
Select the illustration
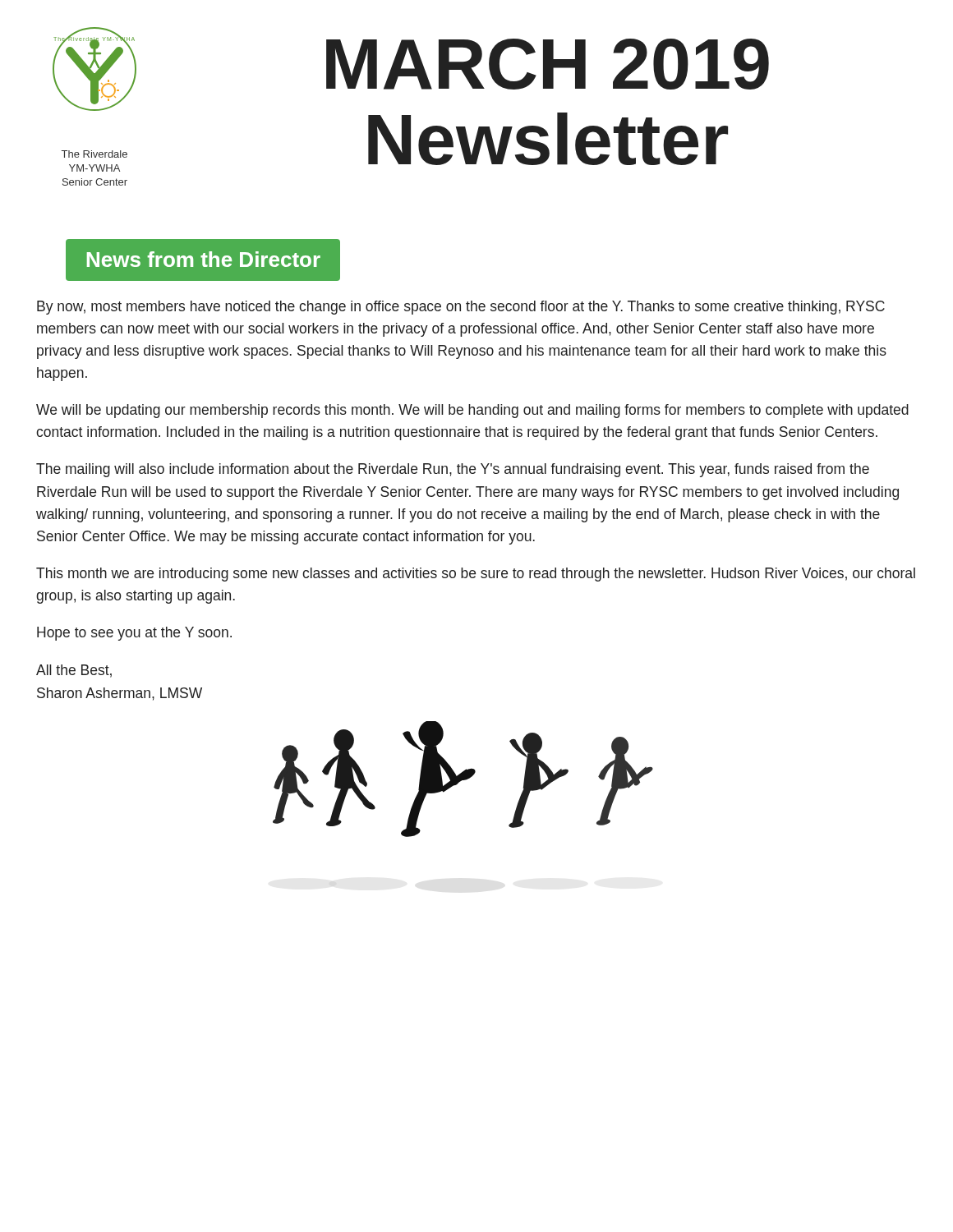pyautogui.click(x=476, y=812)
